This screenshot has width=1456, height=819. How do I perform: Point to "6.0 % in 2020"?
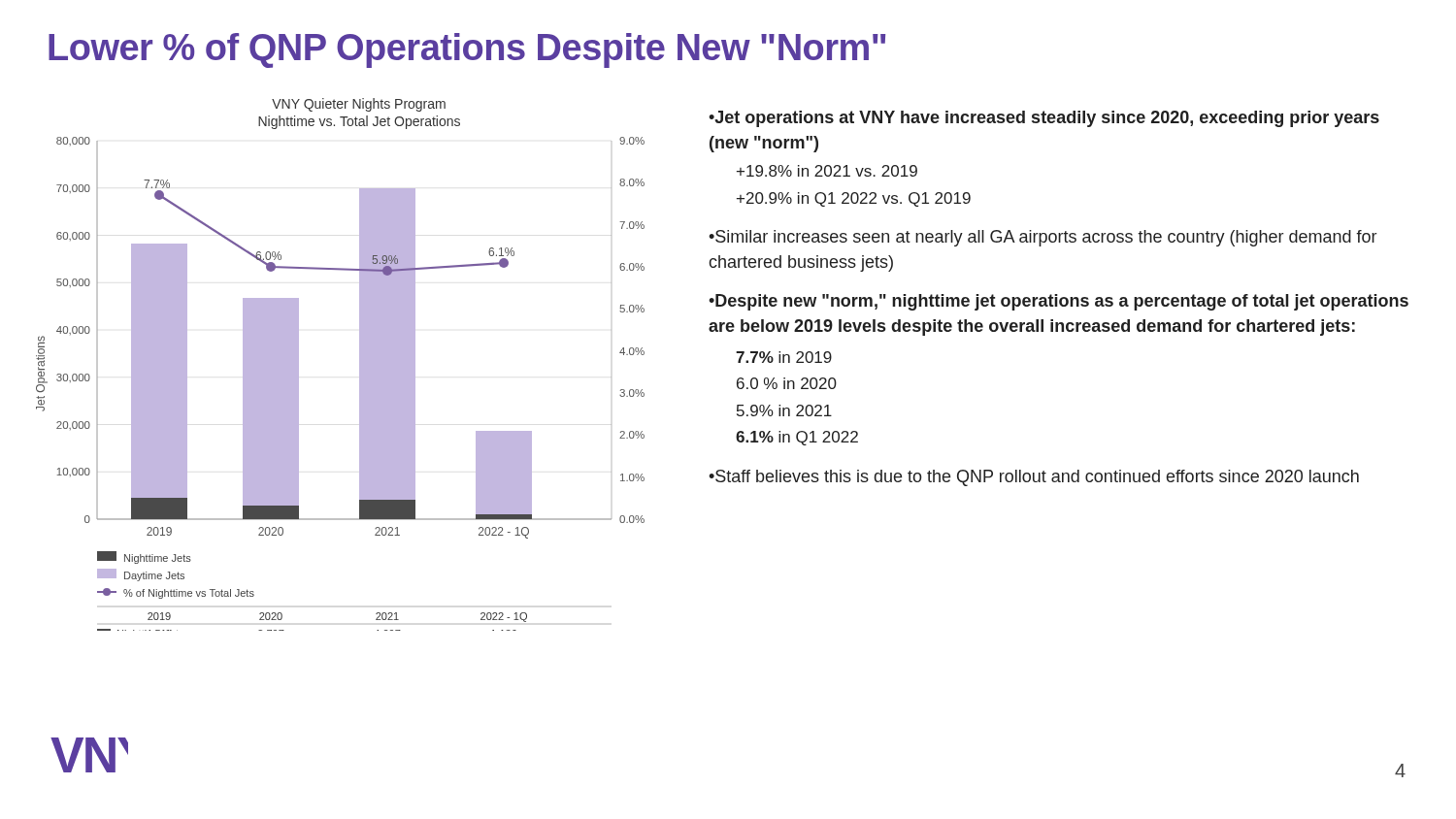coord(786,384)
